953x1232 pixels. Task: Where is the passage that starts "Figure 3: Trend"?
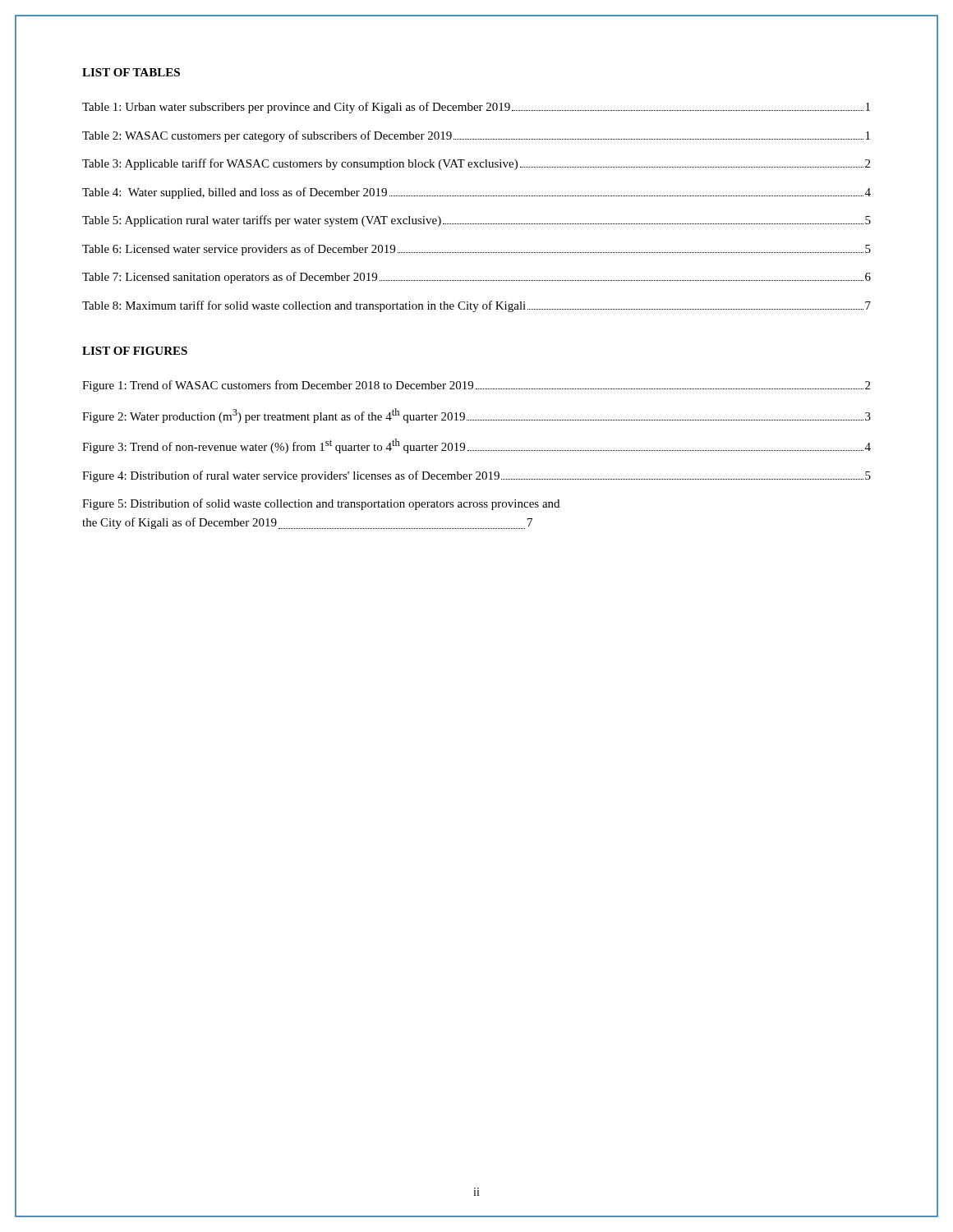(x=476, y=446)
